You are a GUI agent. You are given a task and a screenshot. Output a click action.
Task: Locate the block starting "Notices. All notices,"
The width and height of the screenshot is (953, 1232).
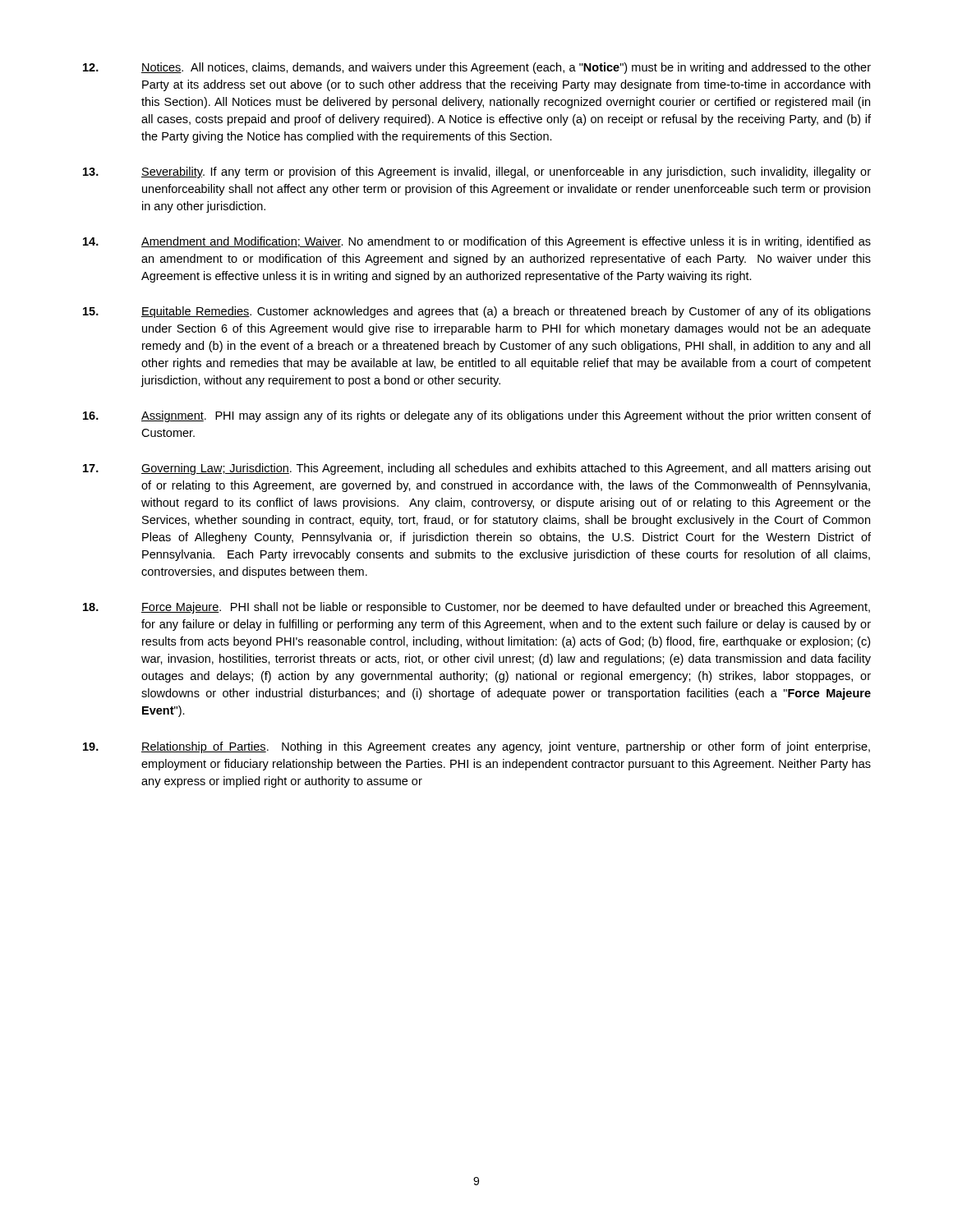(476, 102)
